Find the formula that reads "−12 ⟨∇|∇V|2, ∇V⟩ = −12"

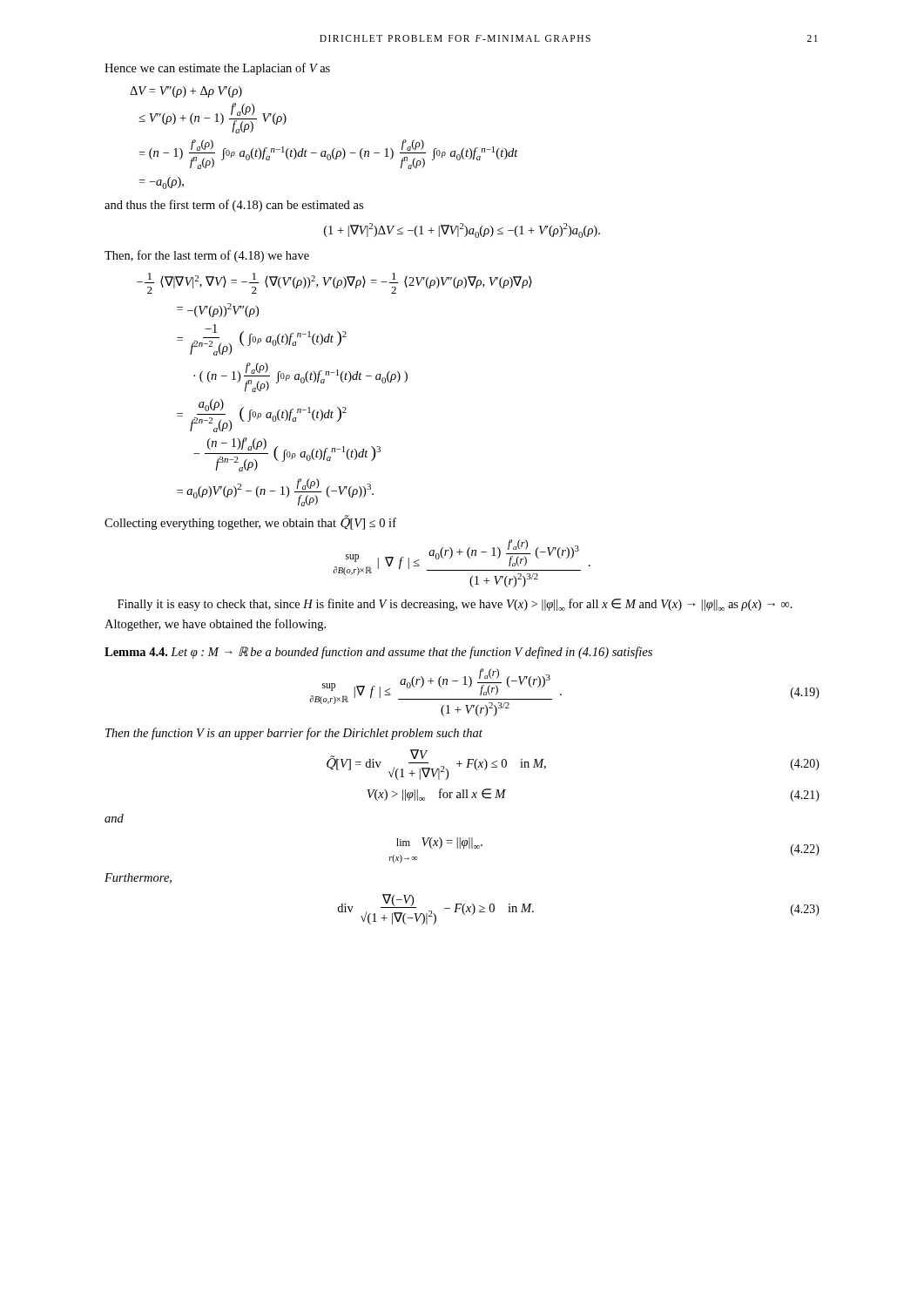(x=334, y=283)
